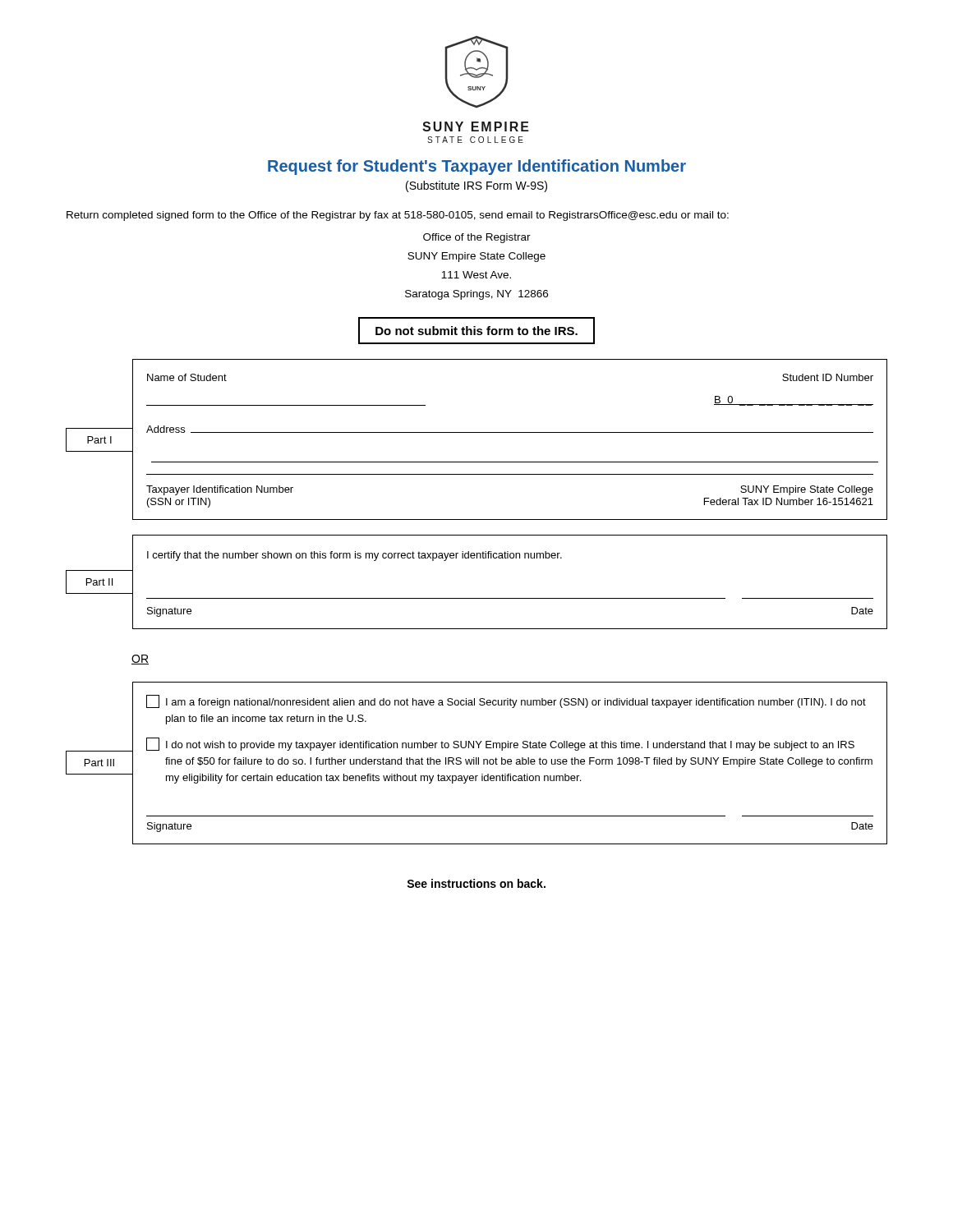Locate the block of text that opens with "Office of the Registrar SUNY Empire"

476,265
